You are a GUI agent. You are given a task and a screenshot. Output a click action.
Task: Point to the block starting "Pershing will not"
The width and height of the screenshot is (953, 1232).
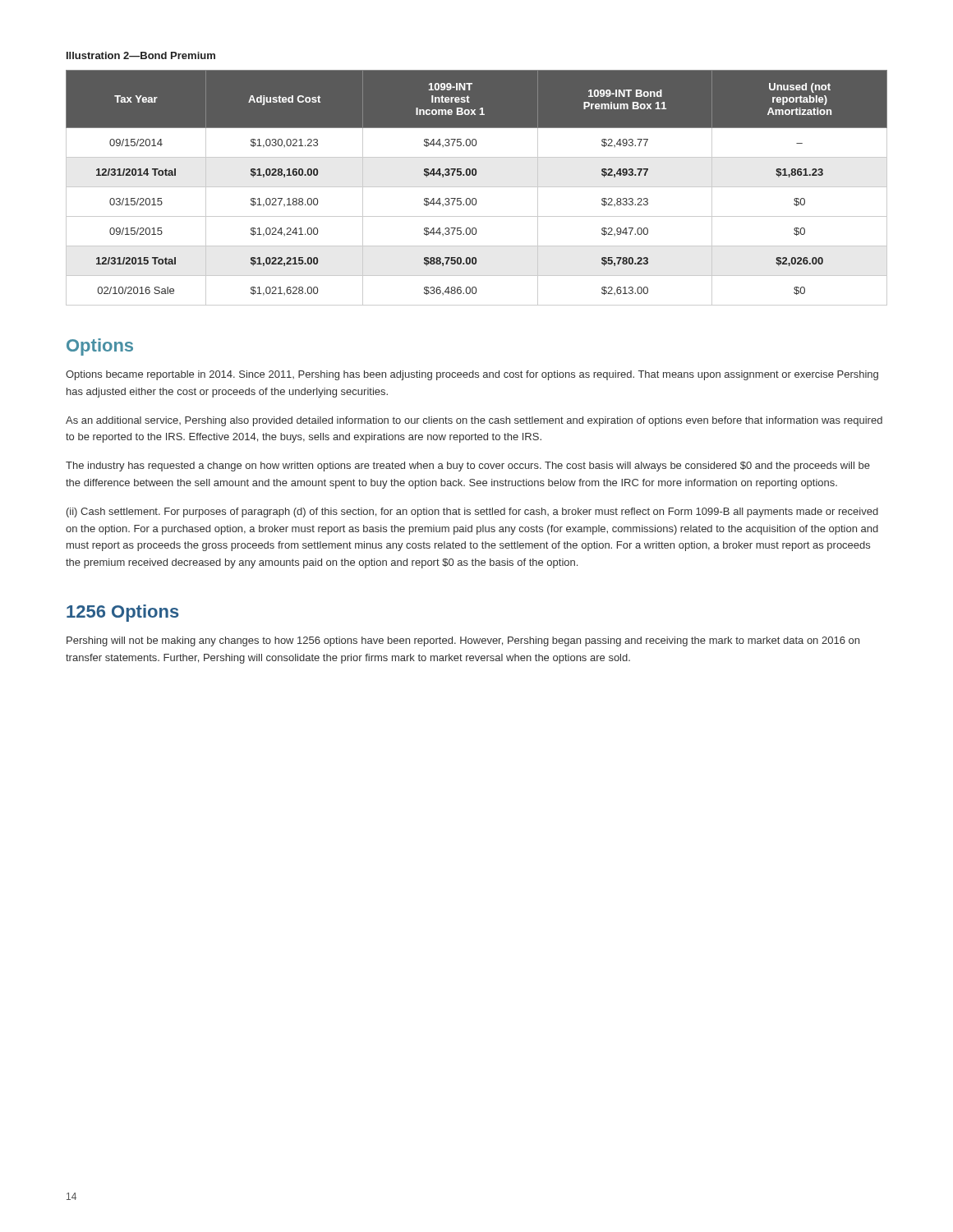[x=463, y=649]
